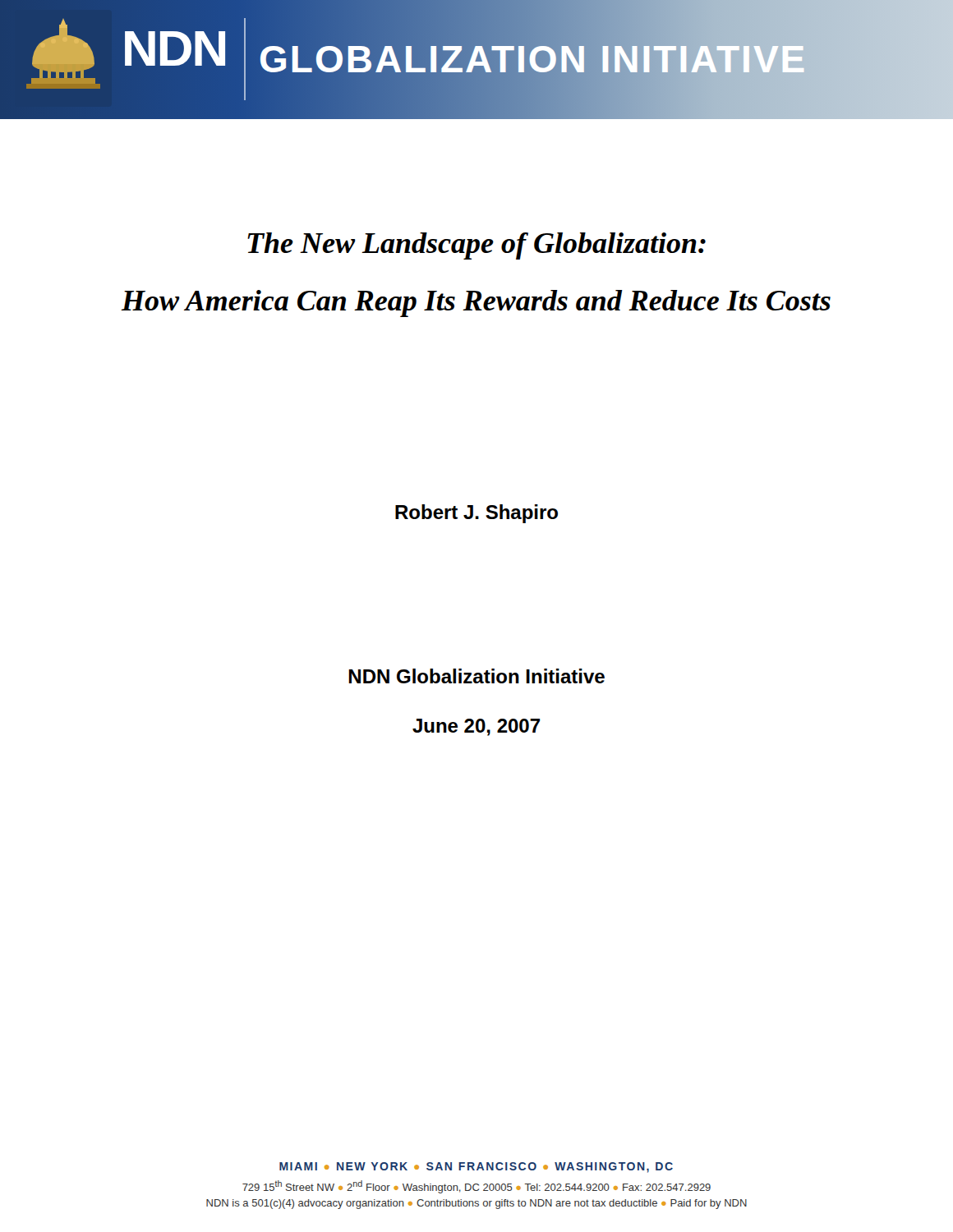Locate the logo
The width and height of the screenshot is (953, 1232).
[x=476, y=60]
